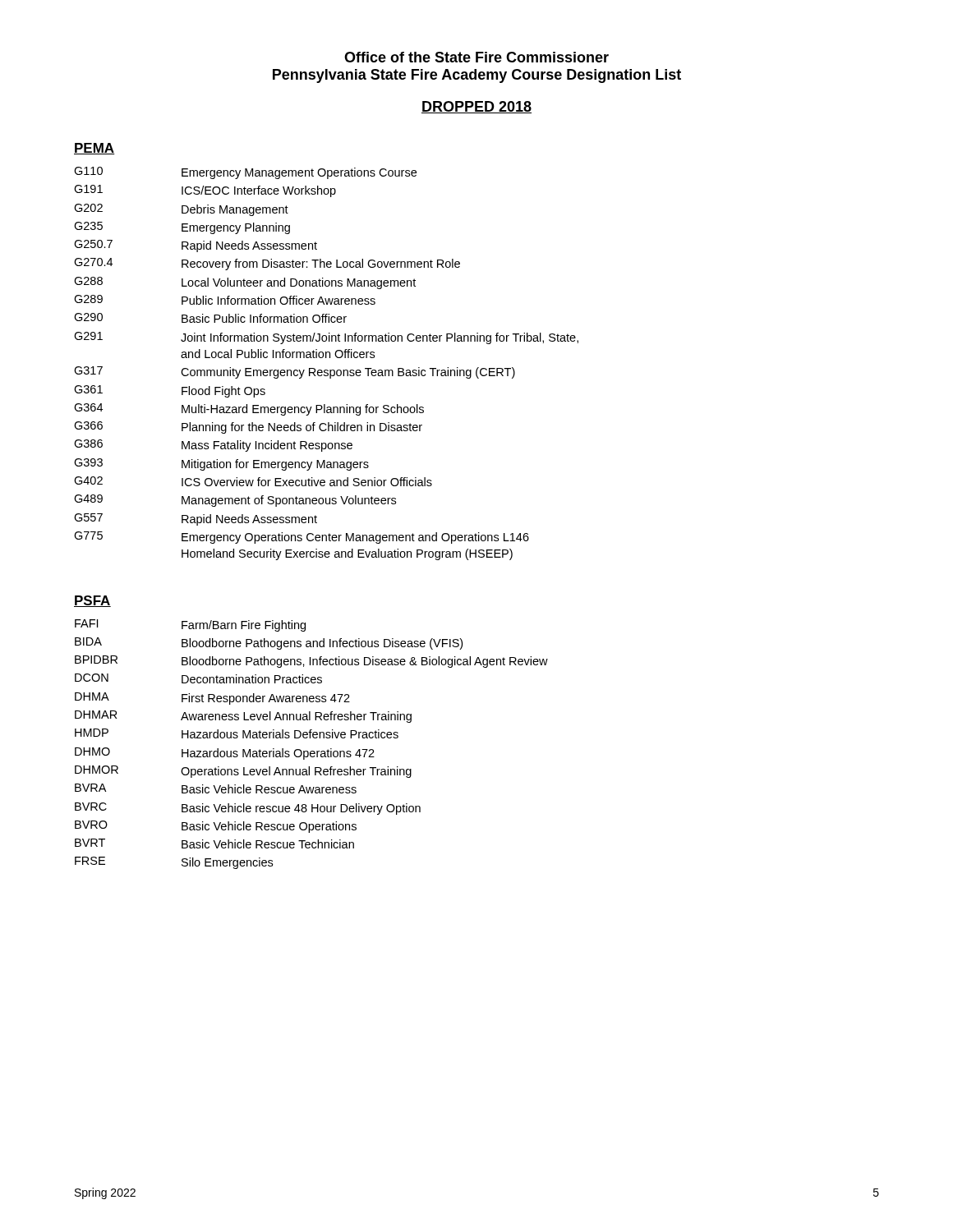Screen dimensions: 1232x953
Task: Locate the text "G235 Emergency Planning"
Action: (182, 228)
